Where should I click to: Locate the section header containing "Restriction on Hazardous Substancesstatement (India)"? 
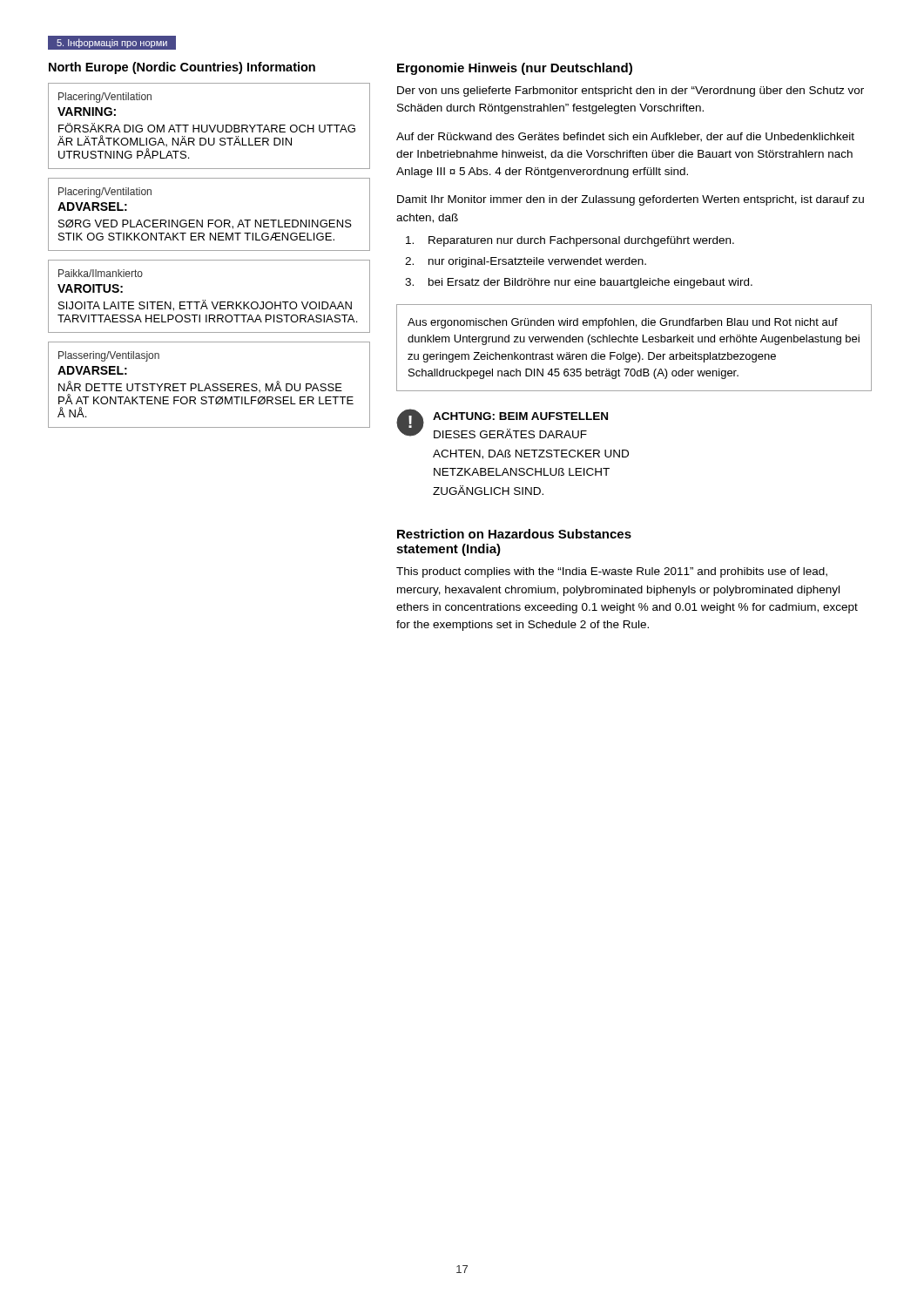point(514,541)
